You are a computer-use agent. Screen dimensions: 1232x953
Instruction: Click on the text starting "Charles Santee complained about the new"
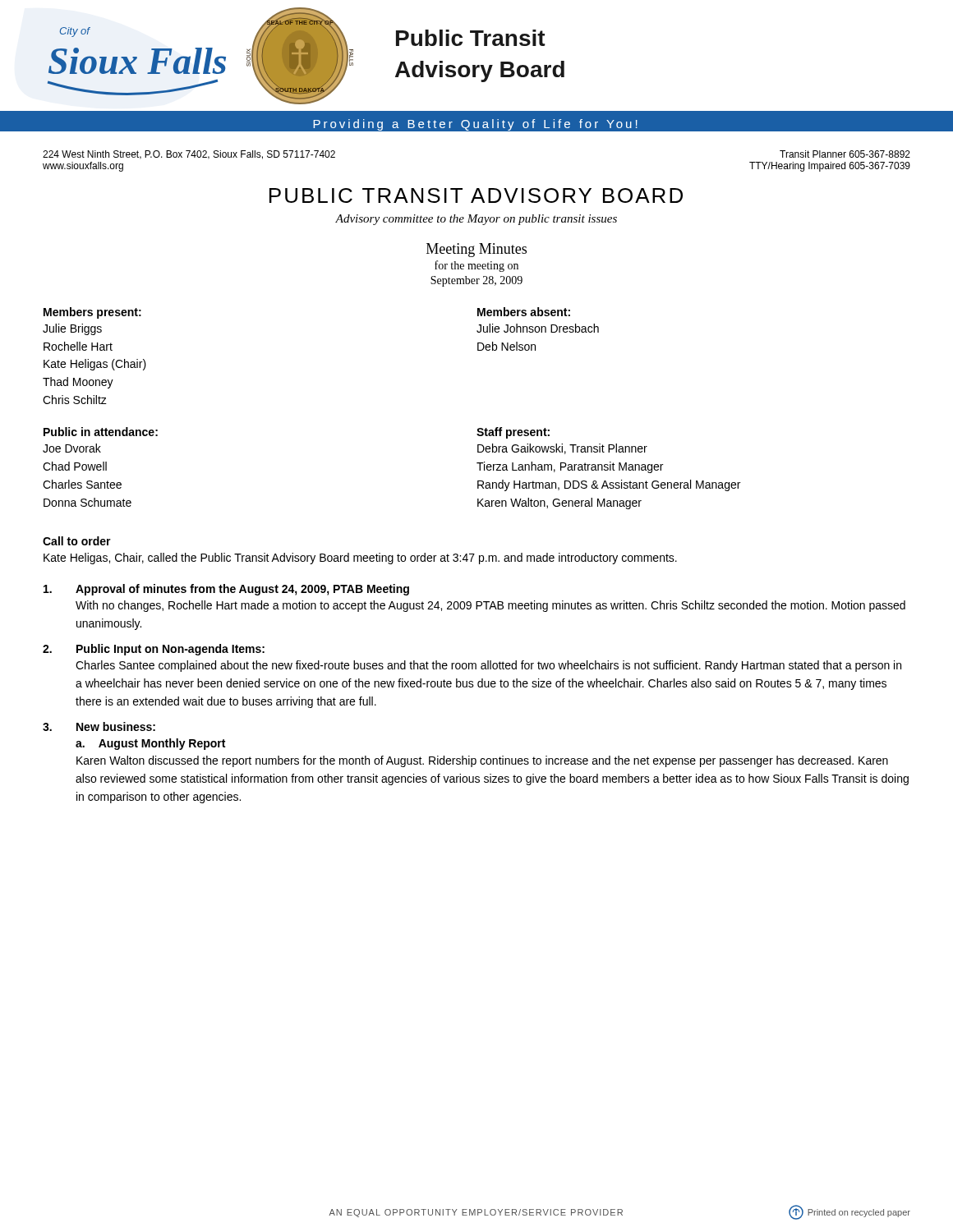489,683
